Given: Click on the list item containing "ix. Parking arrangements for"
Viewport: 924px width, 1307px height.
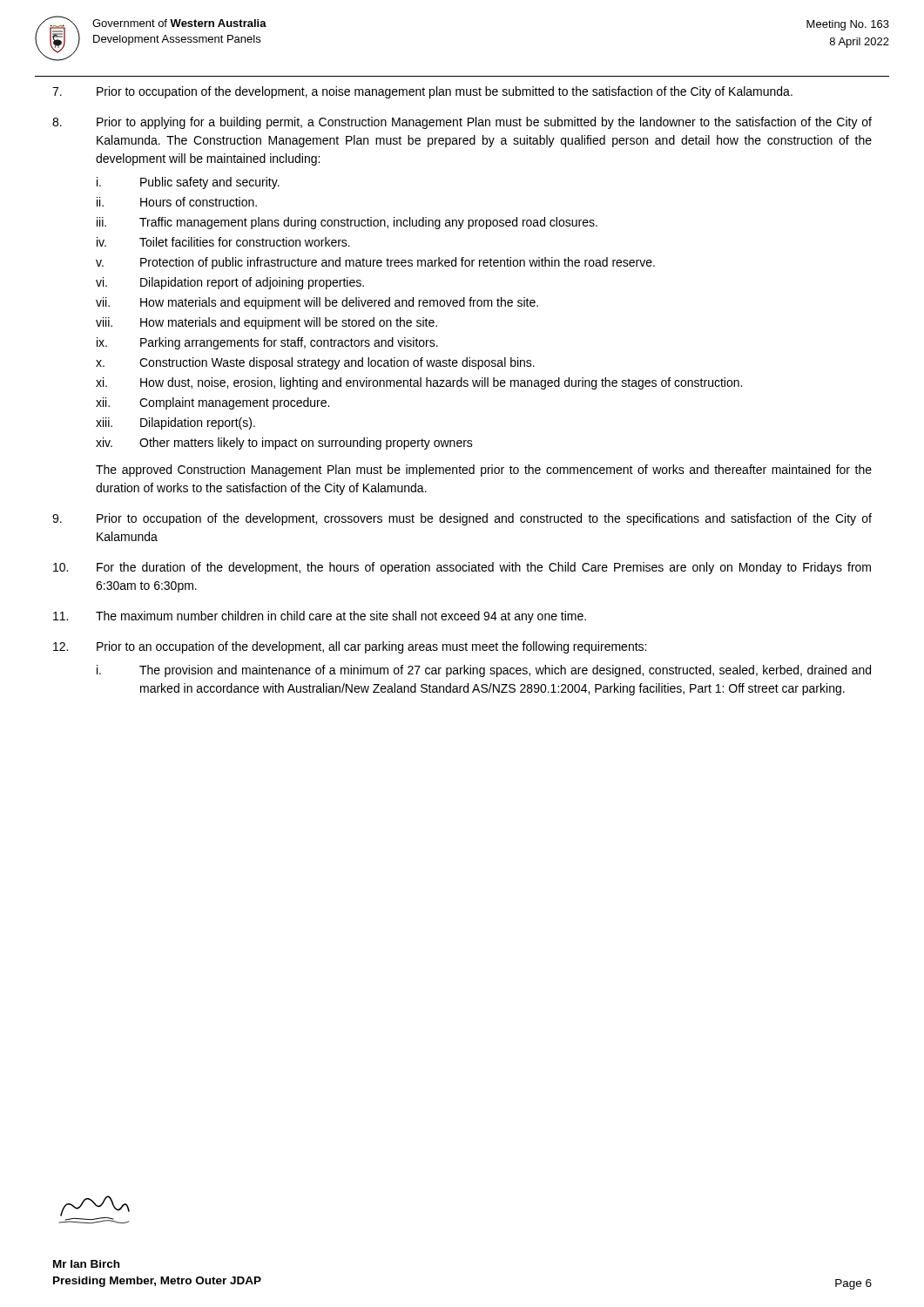Looking at the screenshot, I should (x=267, y=343).
